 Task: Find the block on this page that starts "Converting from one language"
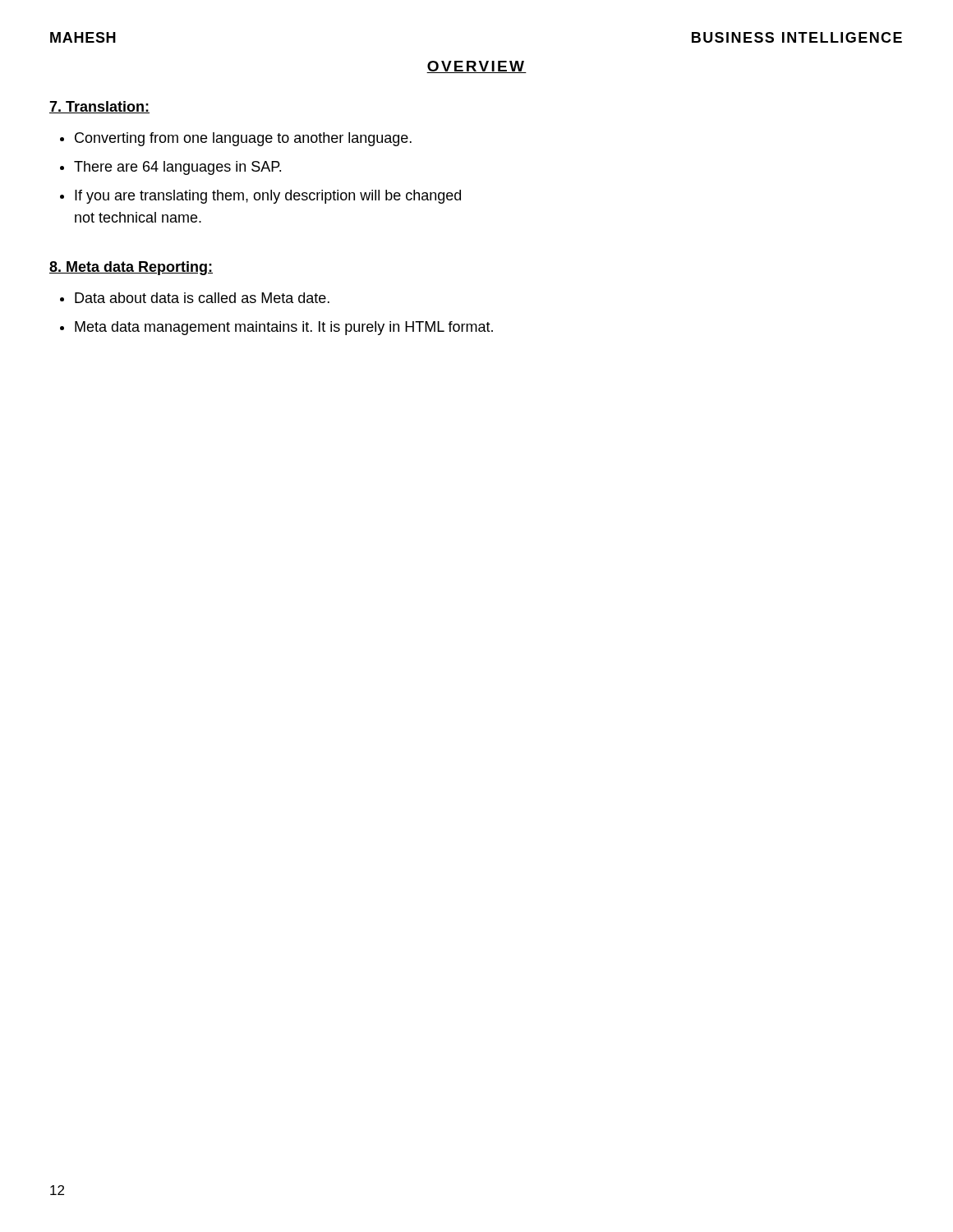243,138
